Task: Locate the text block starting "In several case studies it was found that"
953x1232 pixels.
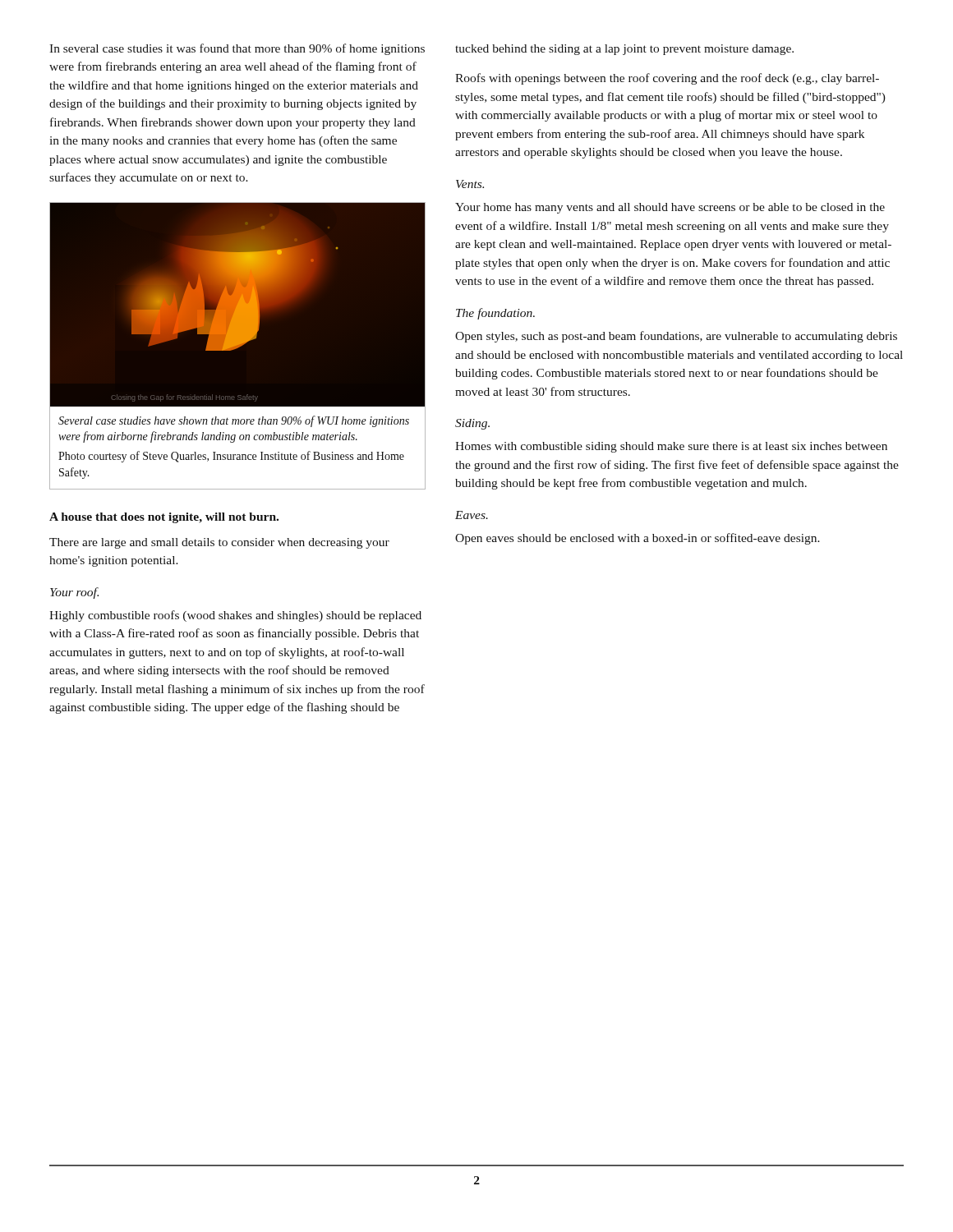Action: pos(237,113)
